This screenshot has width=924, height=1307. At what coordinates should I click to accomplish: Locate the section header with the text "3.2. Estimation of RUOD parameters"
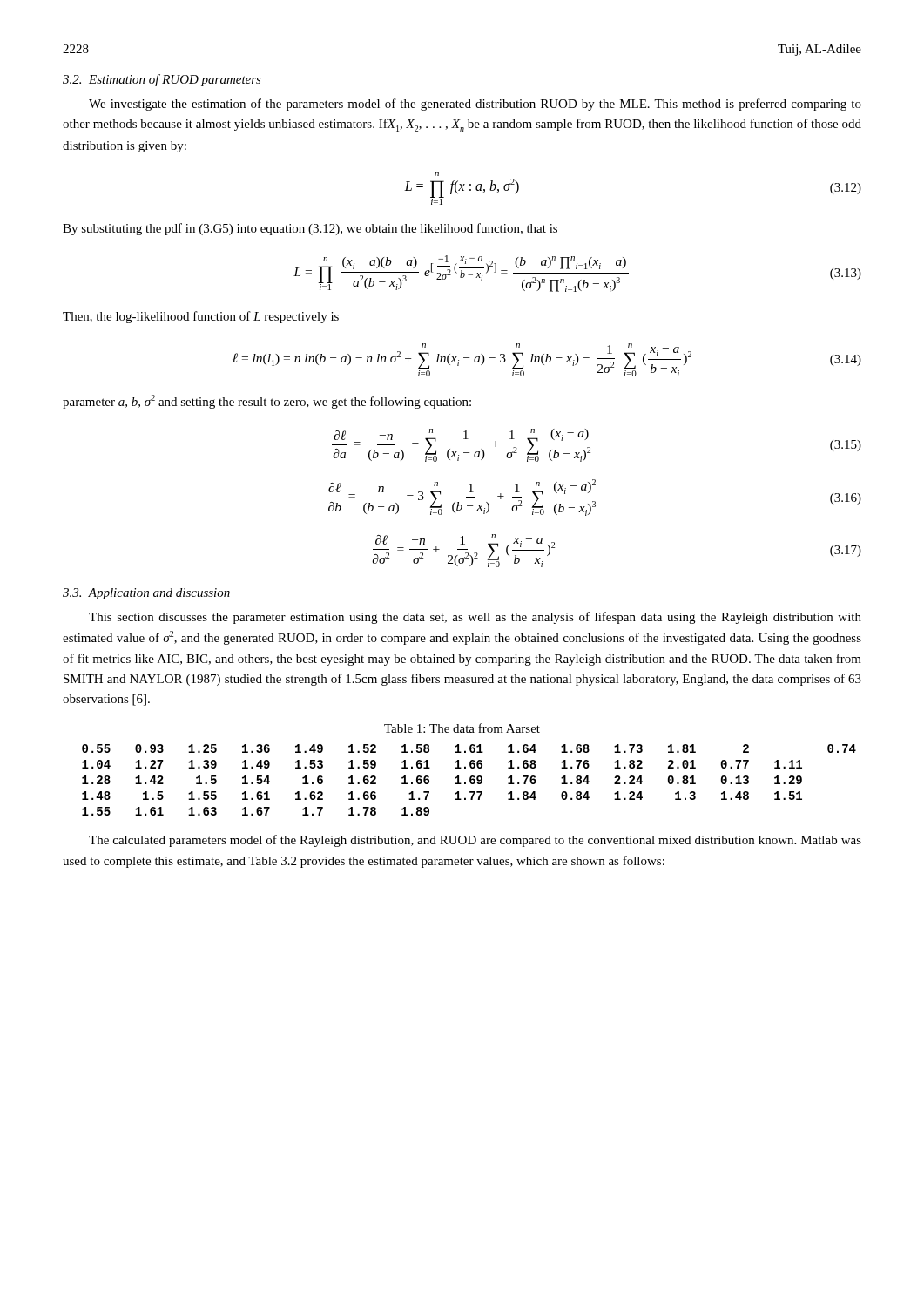point(162,79)
